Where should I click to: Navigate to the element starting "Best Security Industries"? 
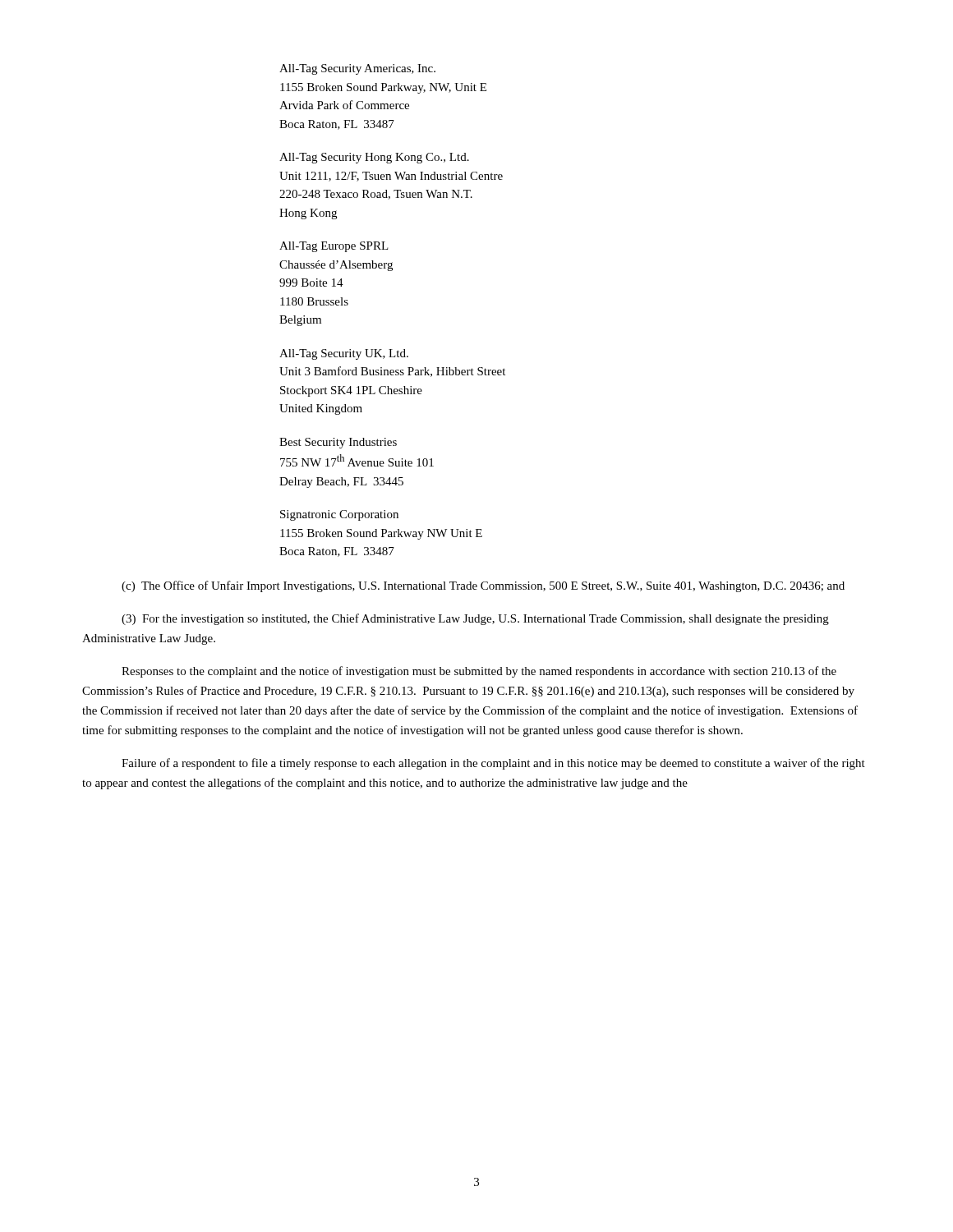coord(338,443)
